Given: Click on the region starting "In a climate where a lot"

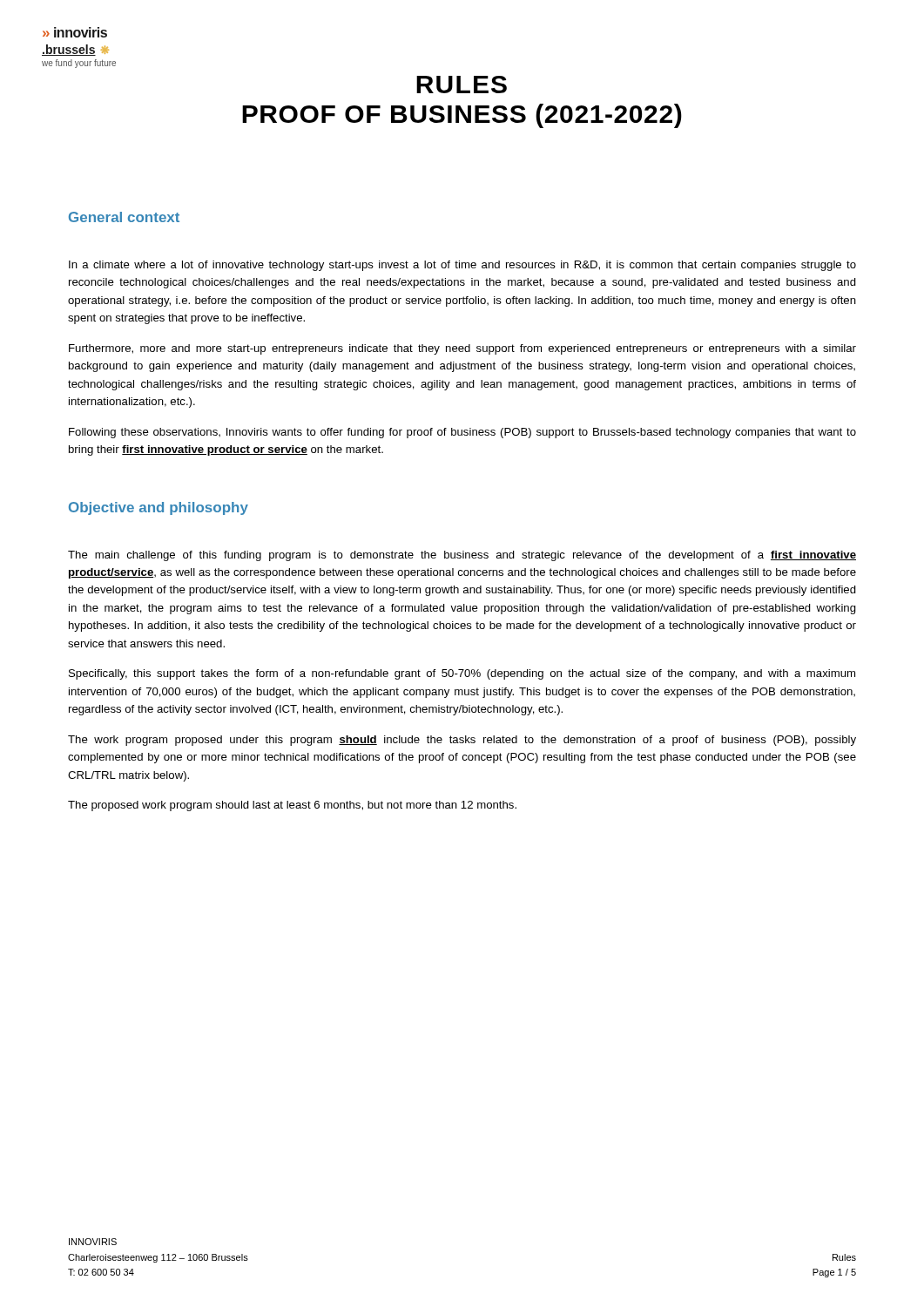Looking at the screenshot, I should pyautogui.click(x=462, y=291).
